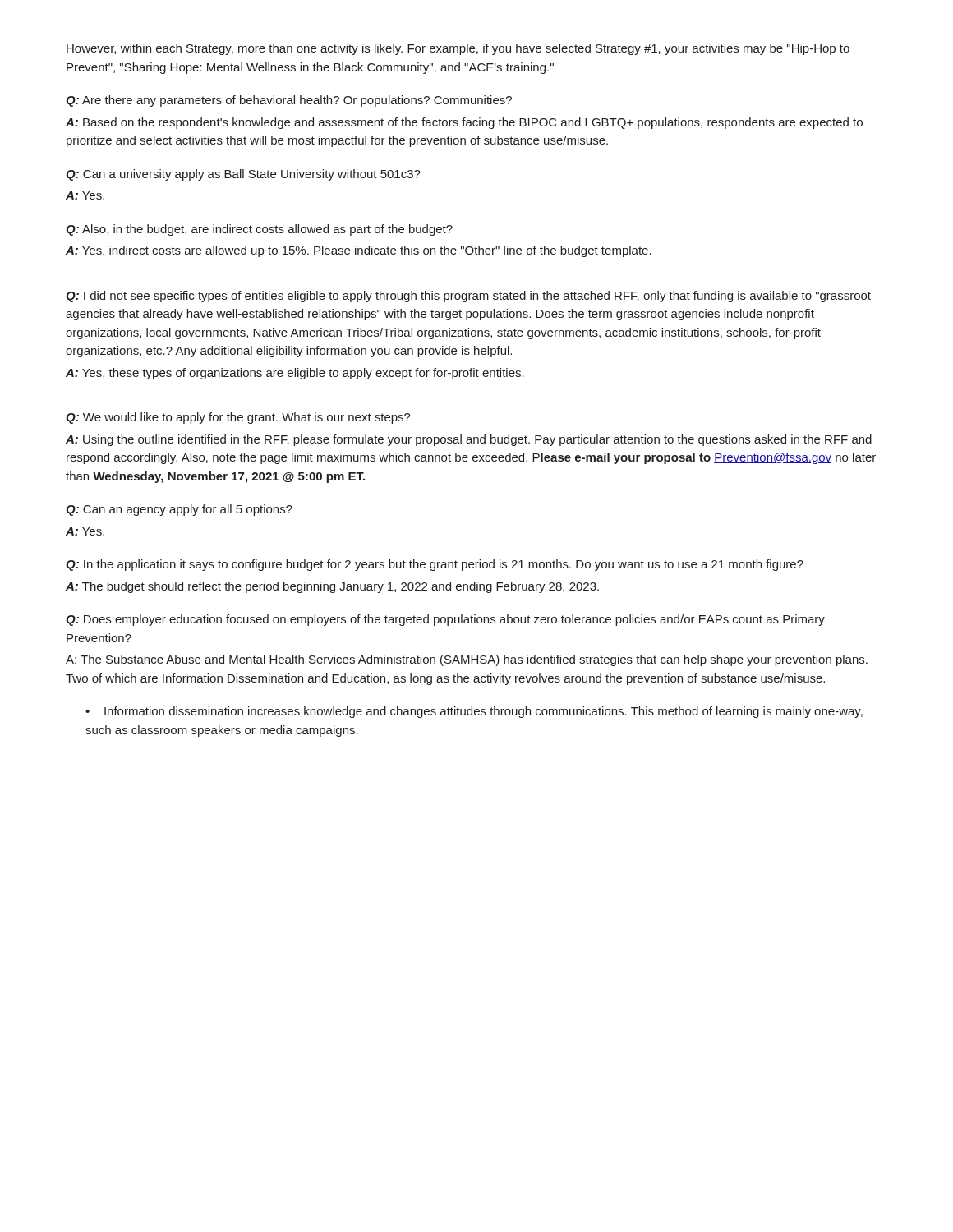Select the text block that says "Q: In the application it"
This screenshot has height=1232, width=953.
click(476, 575)
